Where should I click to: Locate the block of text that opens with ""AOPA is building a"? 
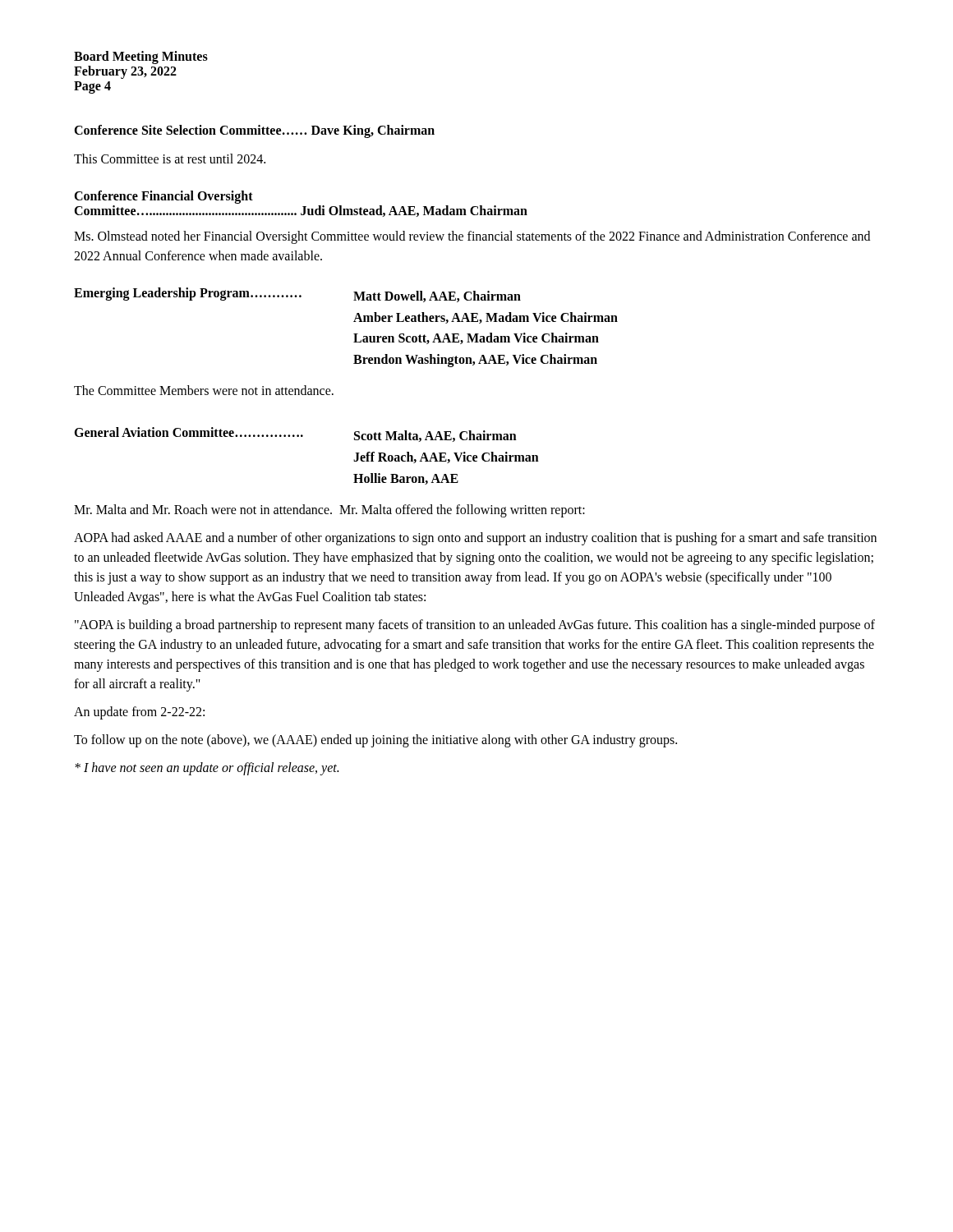[474, 654]
